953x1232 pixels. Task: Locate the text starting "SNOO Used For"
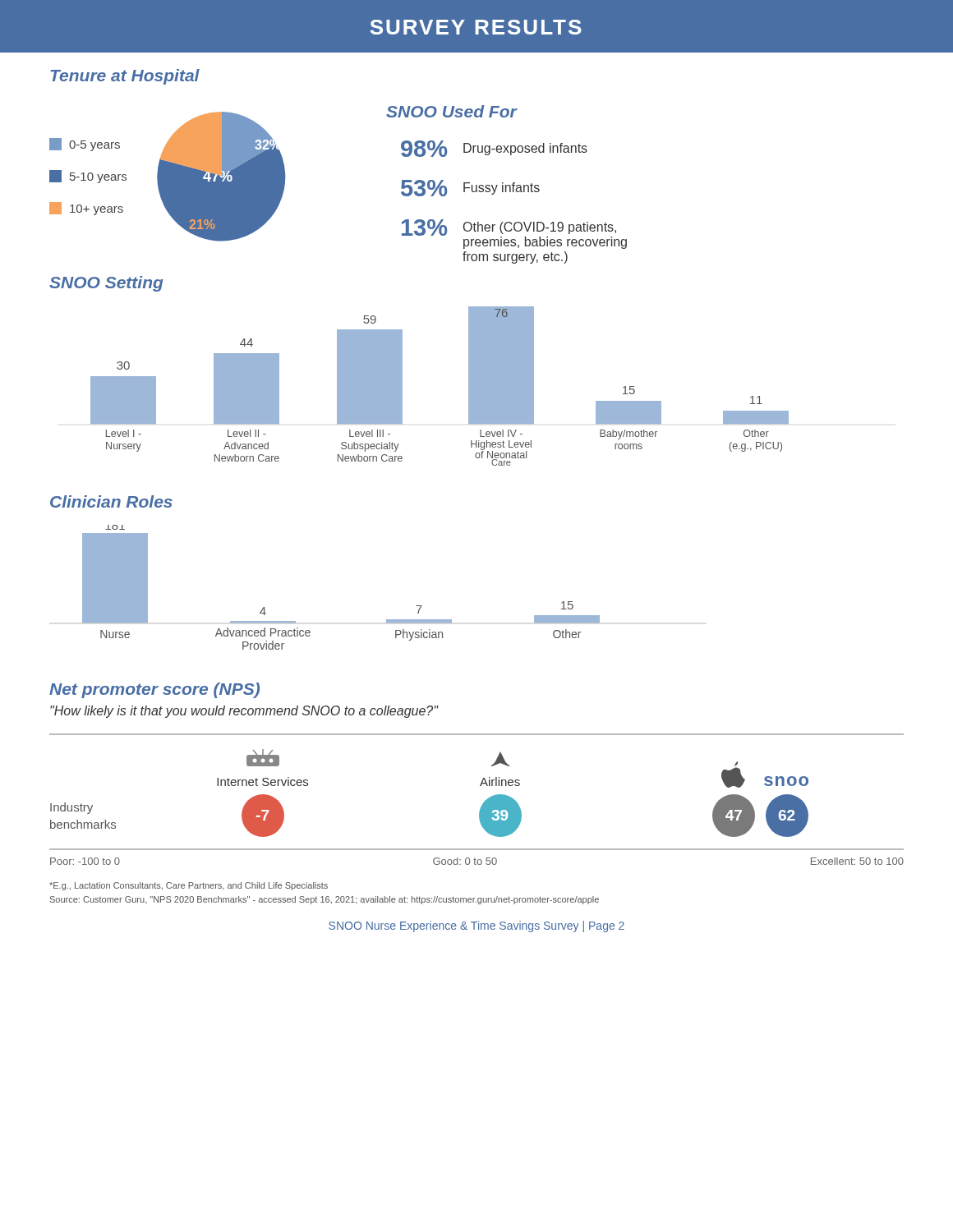pyautogui.click(x=451, y=111)
